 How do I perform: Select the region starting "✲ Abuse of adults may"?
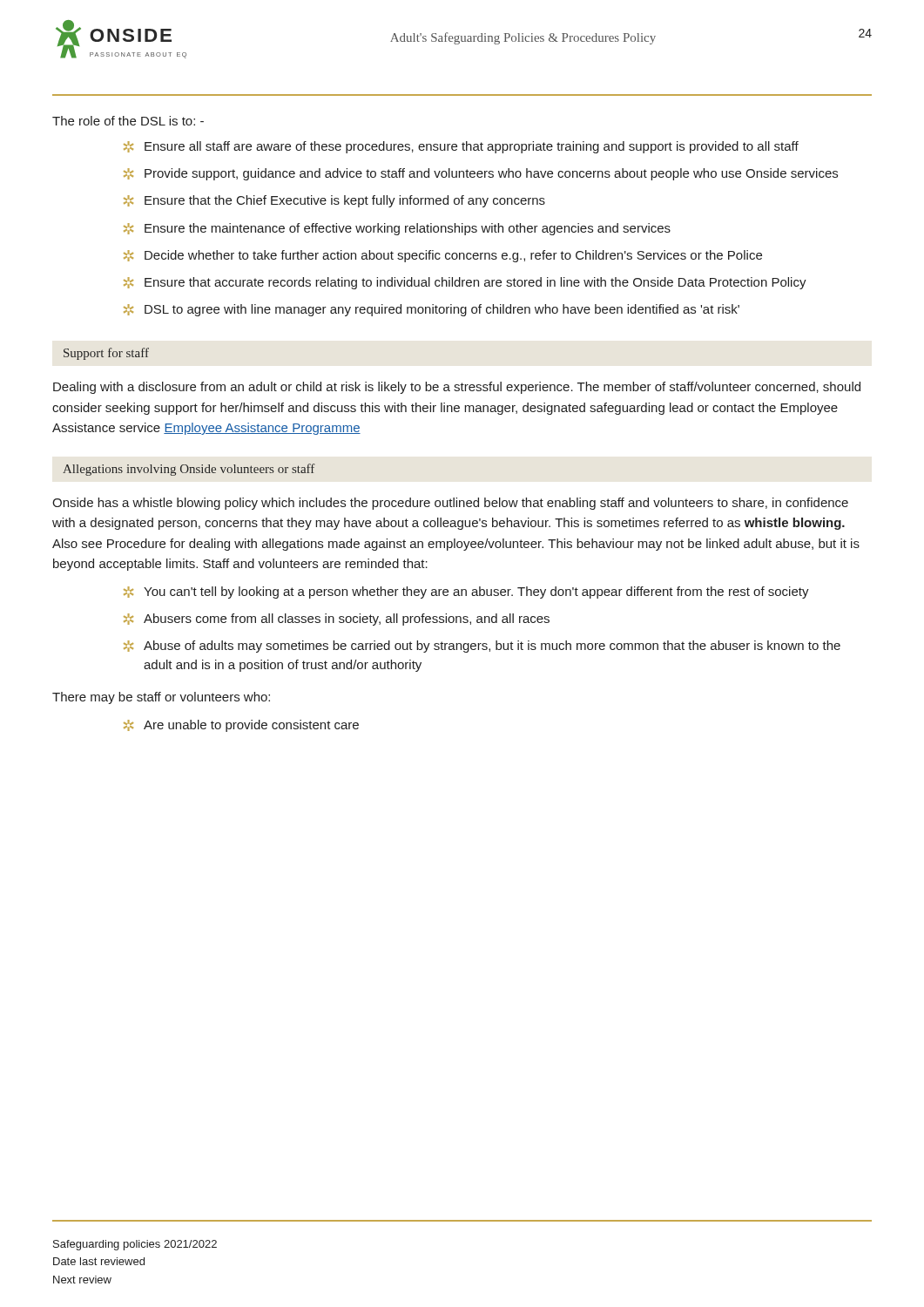(497, 655)
